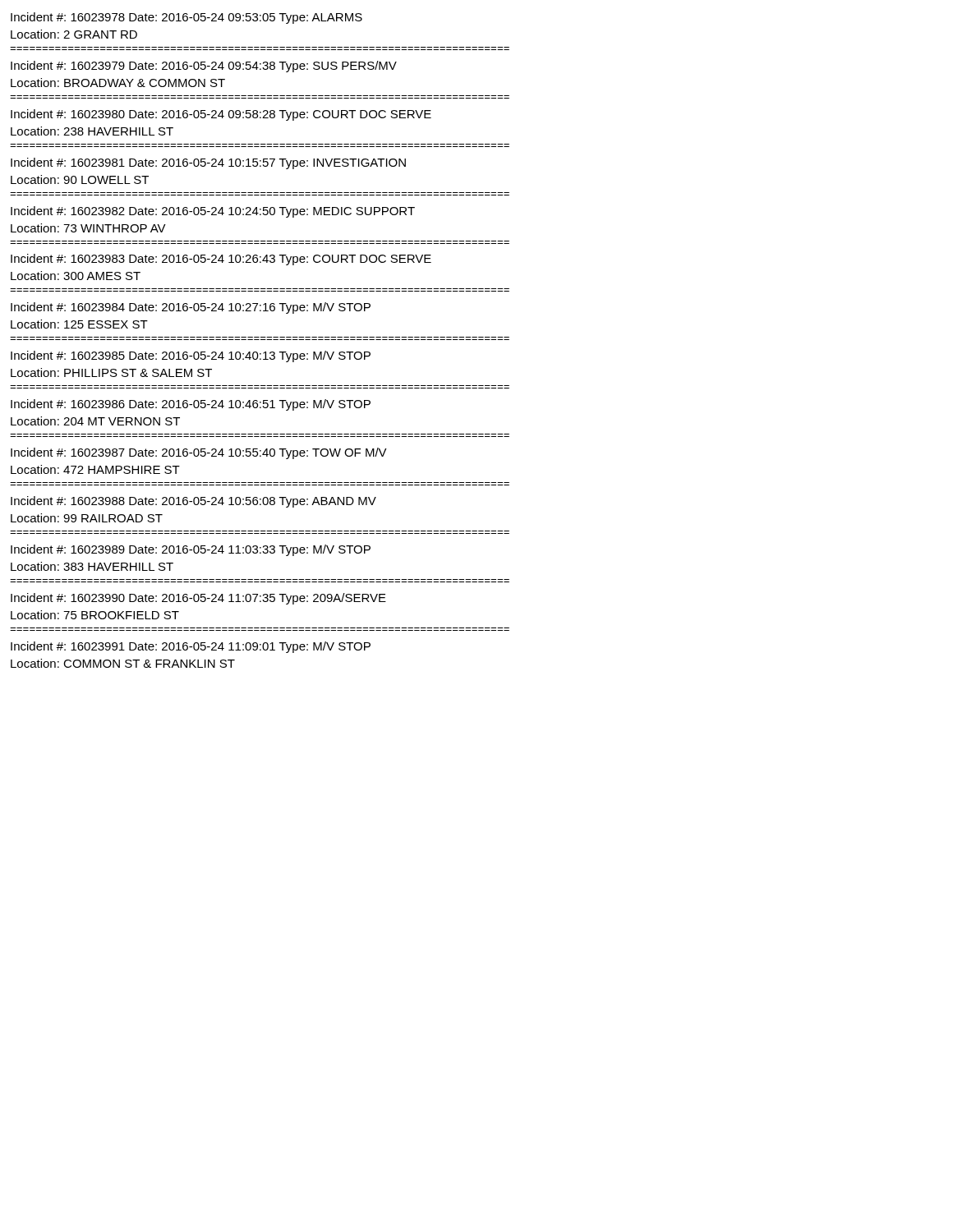Click the passage that begins "Incident #: 16023983 Date:"

point(221,260)
